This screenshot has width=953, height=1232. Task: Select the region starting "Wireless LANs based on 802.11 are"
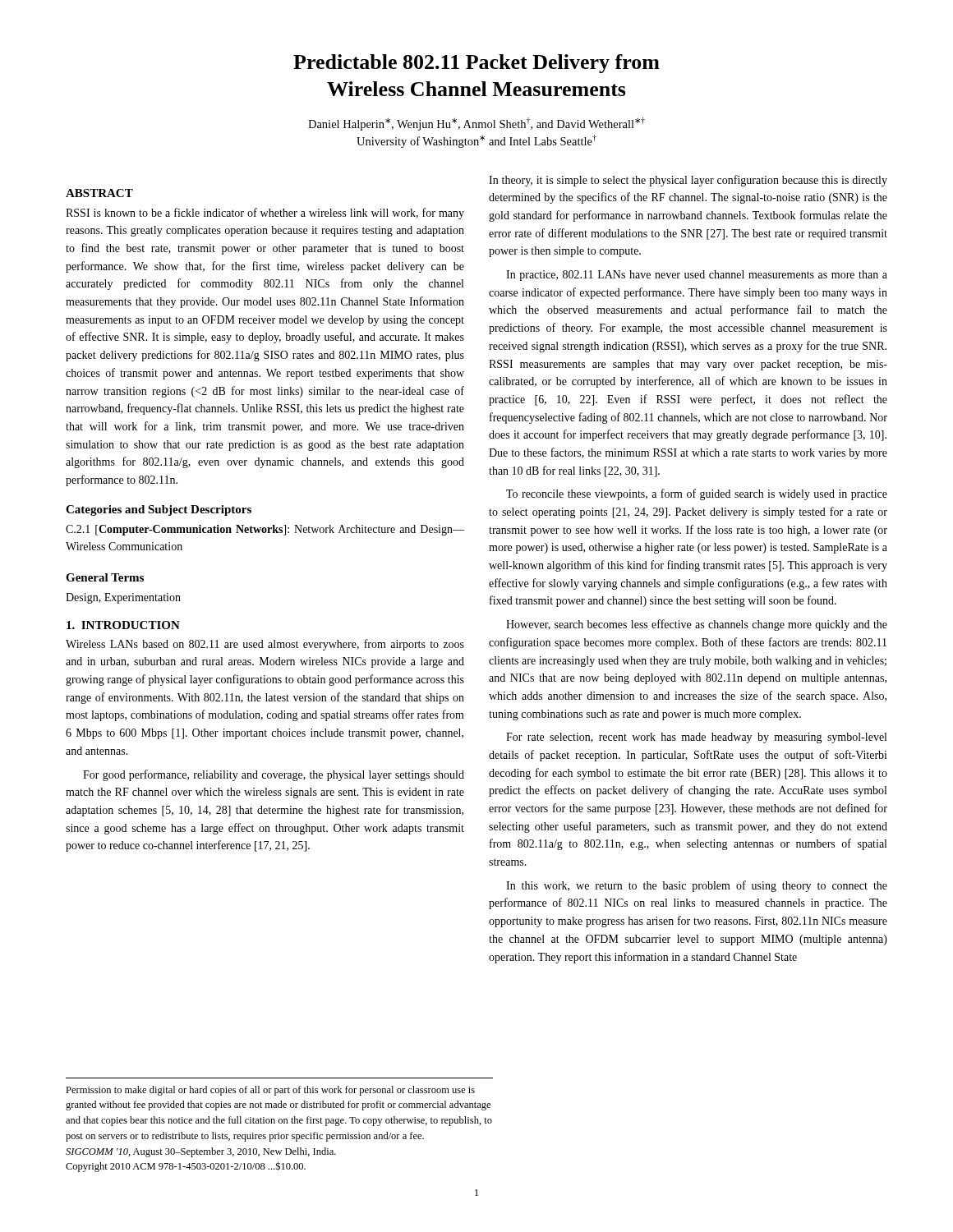(x=265, y=745)
